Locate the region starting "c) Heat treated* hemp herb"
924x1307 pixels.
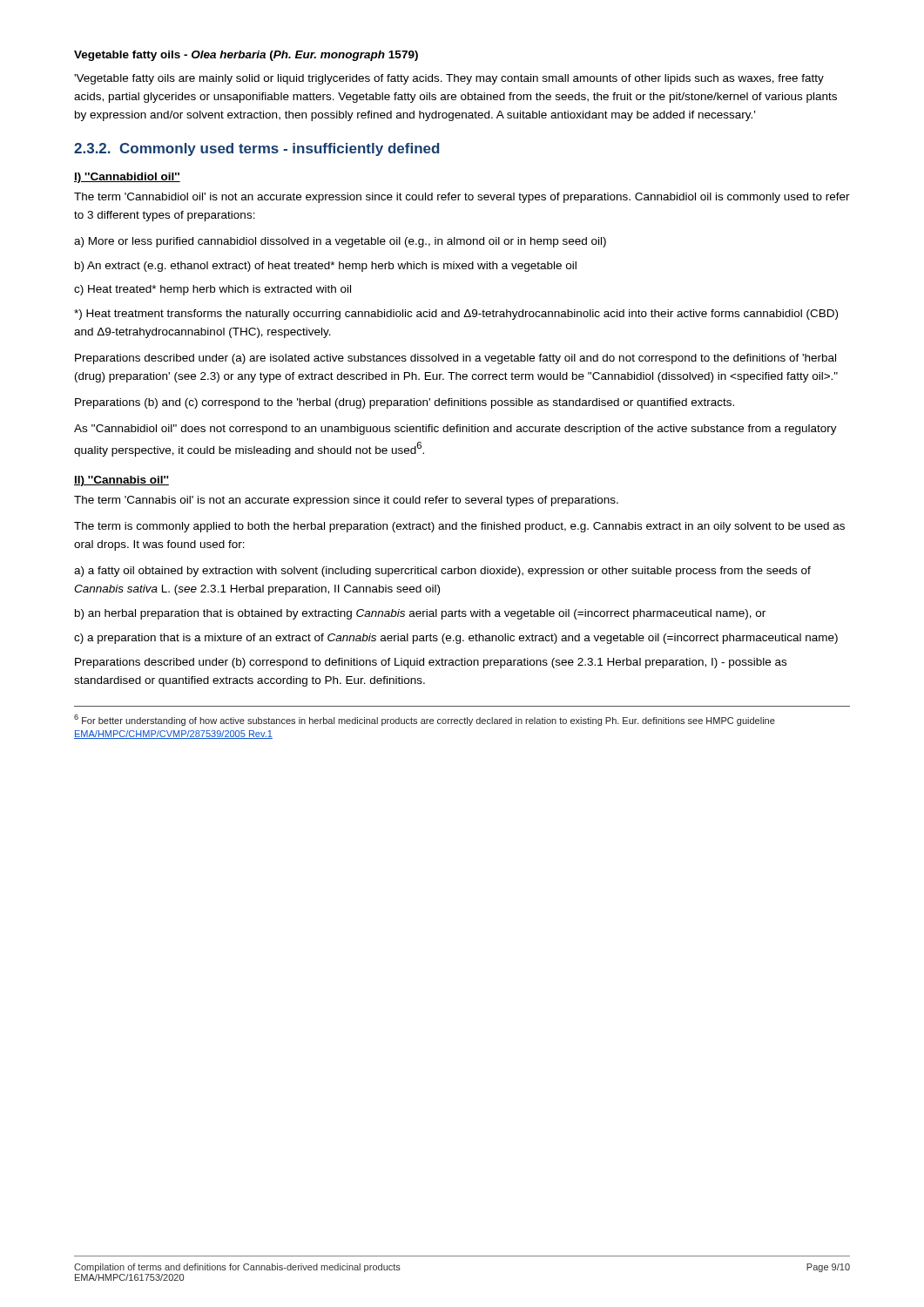click(213, 289)
